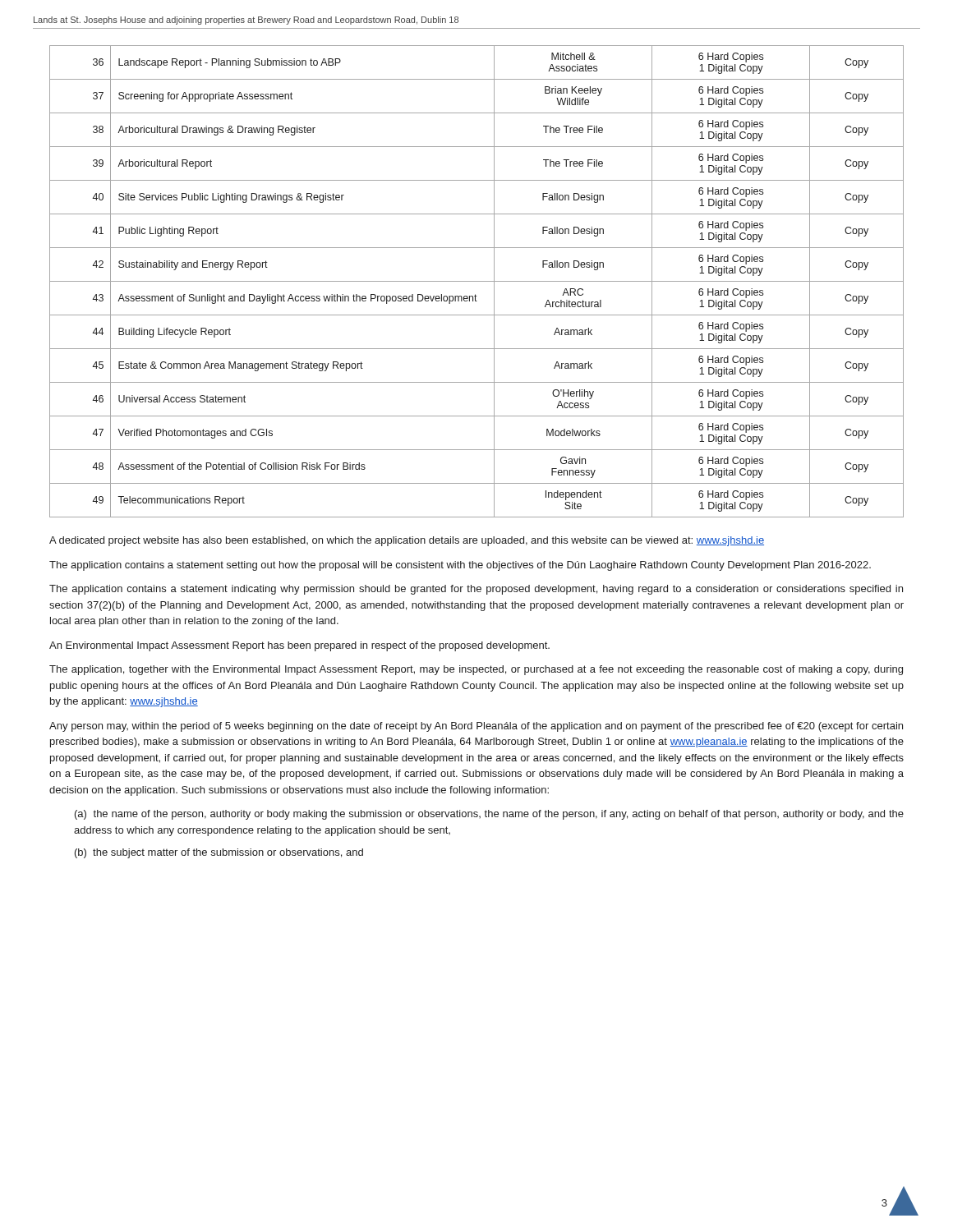Locate the block of text that opens with "A dedicated project website has also been"
The width and height of the screenshot is (953, 1232).
click(x=407, y=540)
